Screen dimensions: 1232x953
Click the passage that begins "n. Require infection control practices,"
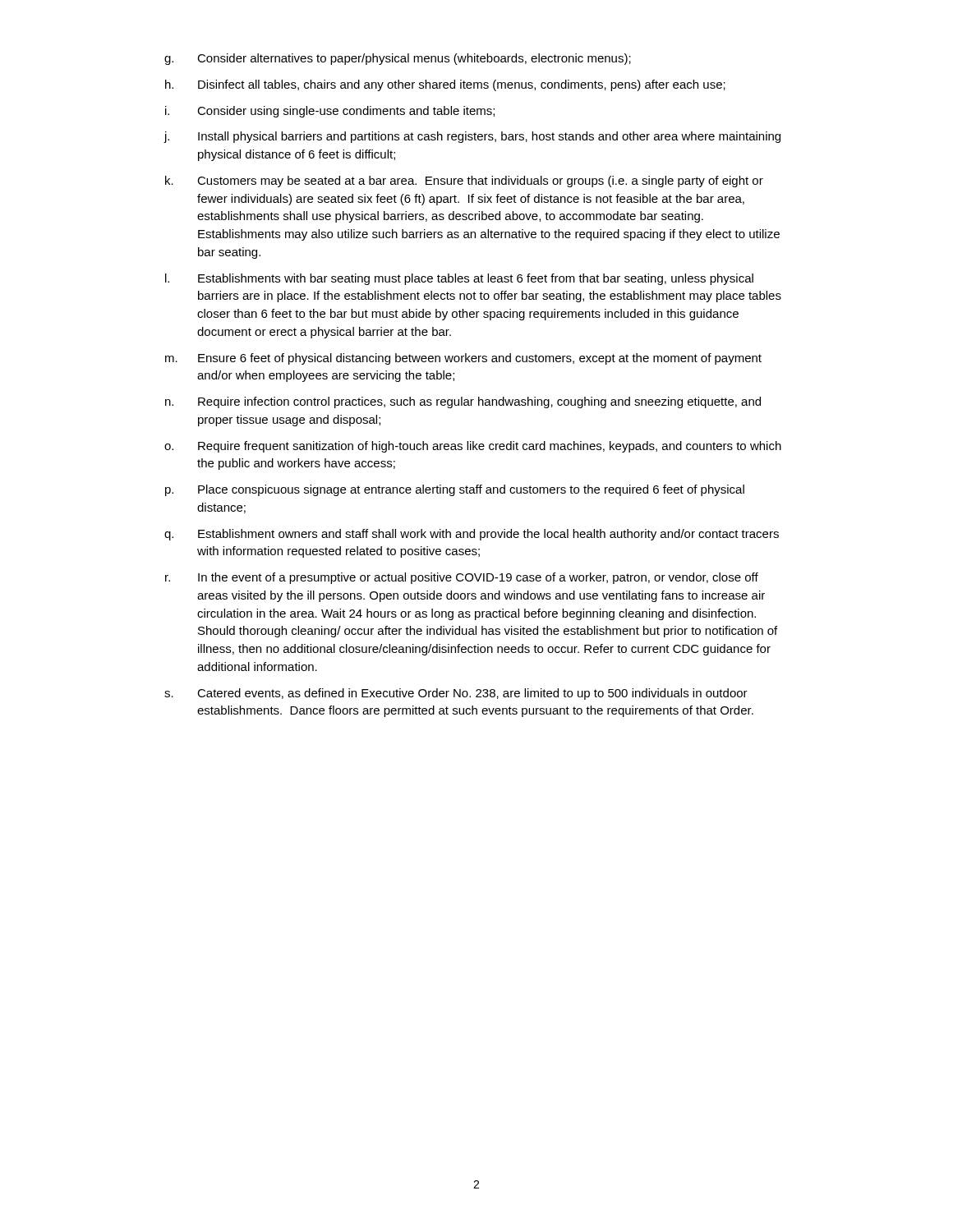coord(476,411)
